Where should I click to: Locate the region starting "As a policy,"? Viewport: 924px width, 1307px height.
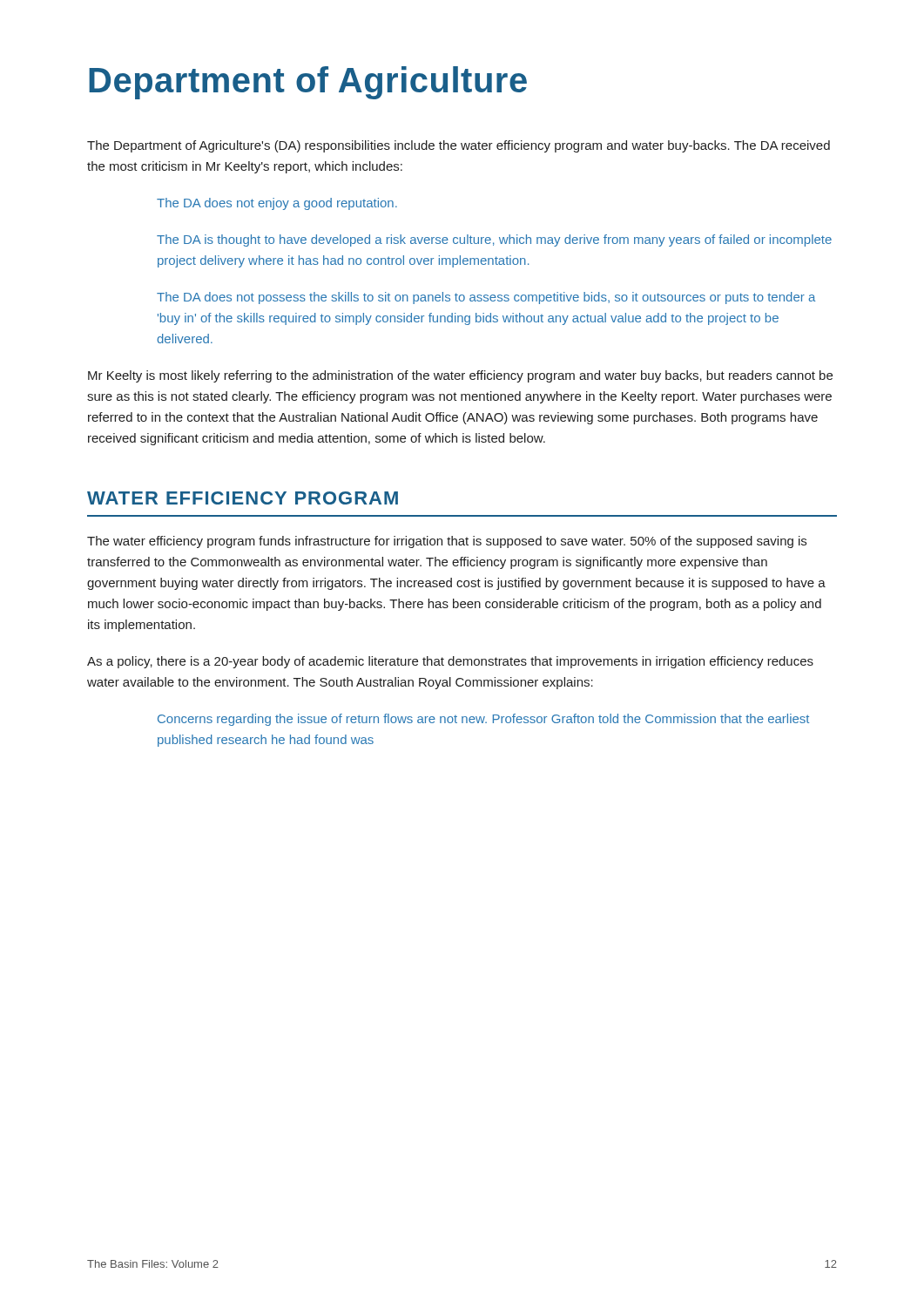pyautogui.click(x=450, y=671)
